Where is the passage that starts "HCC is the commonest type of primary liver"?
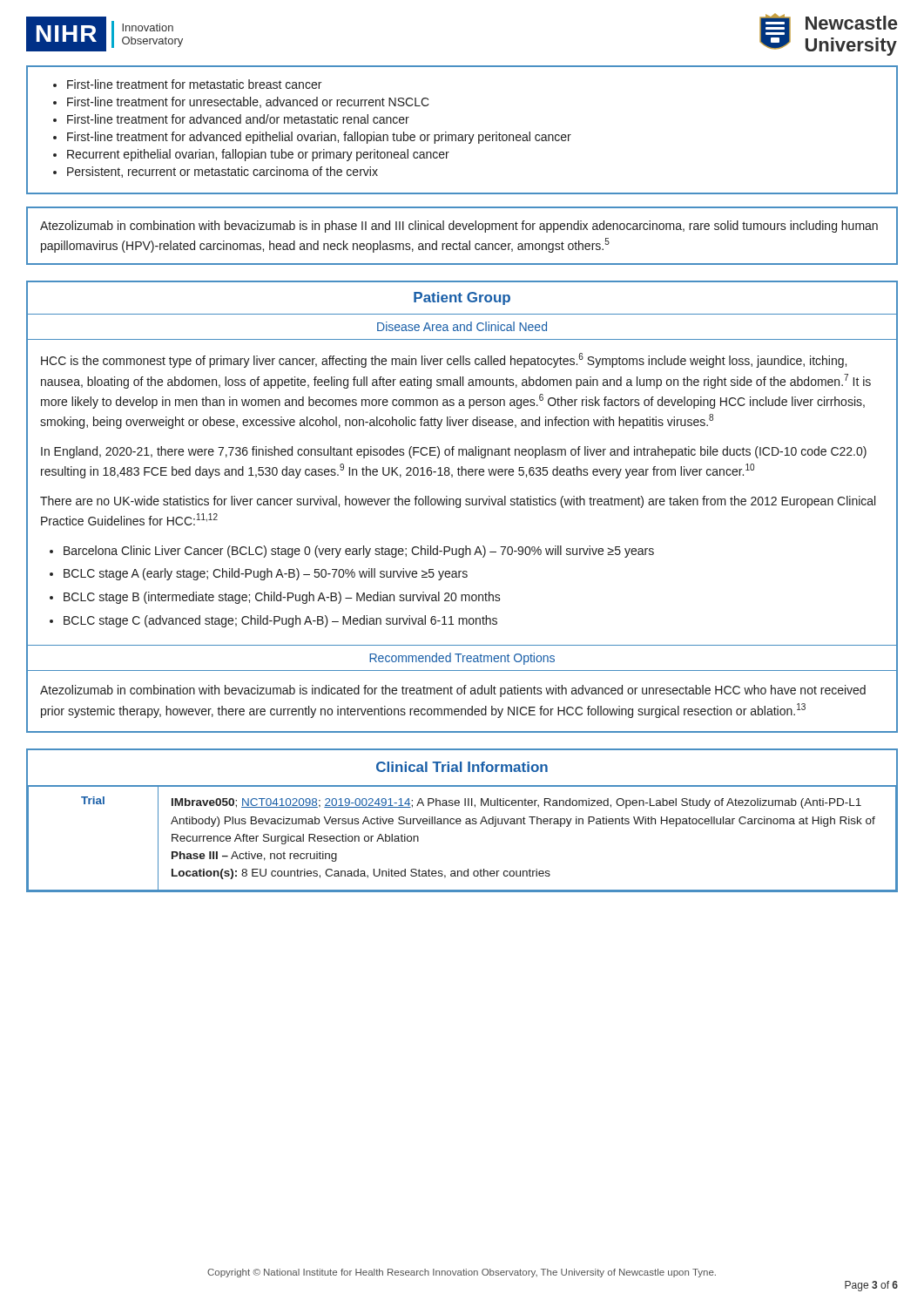This screenshot has height=1307, width=924. (x=462, y=441)
